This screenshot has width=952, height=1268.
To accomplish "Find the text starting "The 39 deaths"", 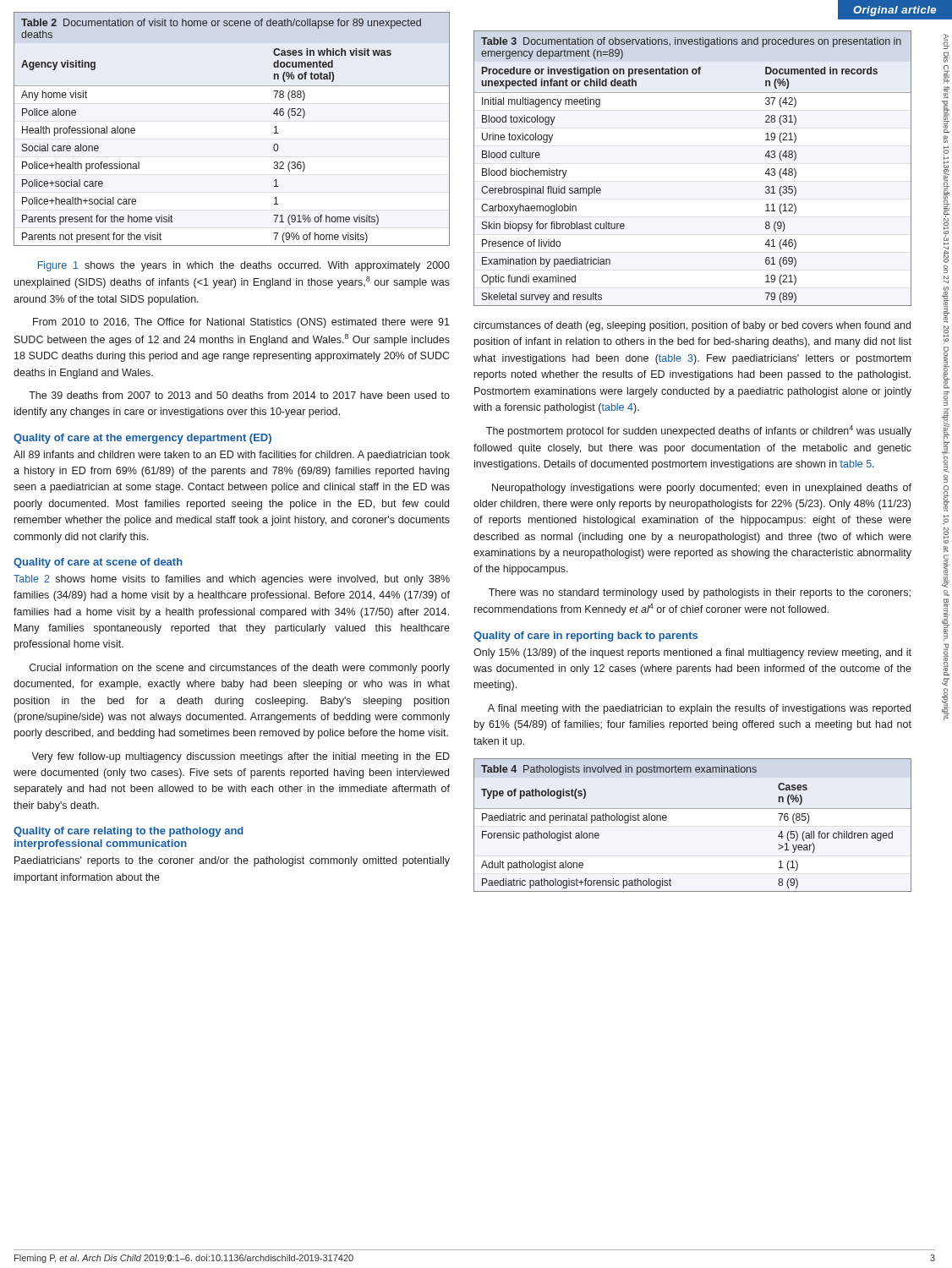I will 232,404.
